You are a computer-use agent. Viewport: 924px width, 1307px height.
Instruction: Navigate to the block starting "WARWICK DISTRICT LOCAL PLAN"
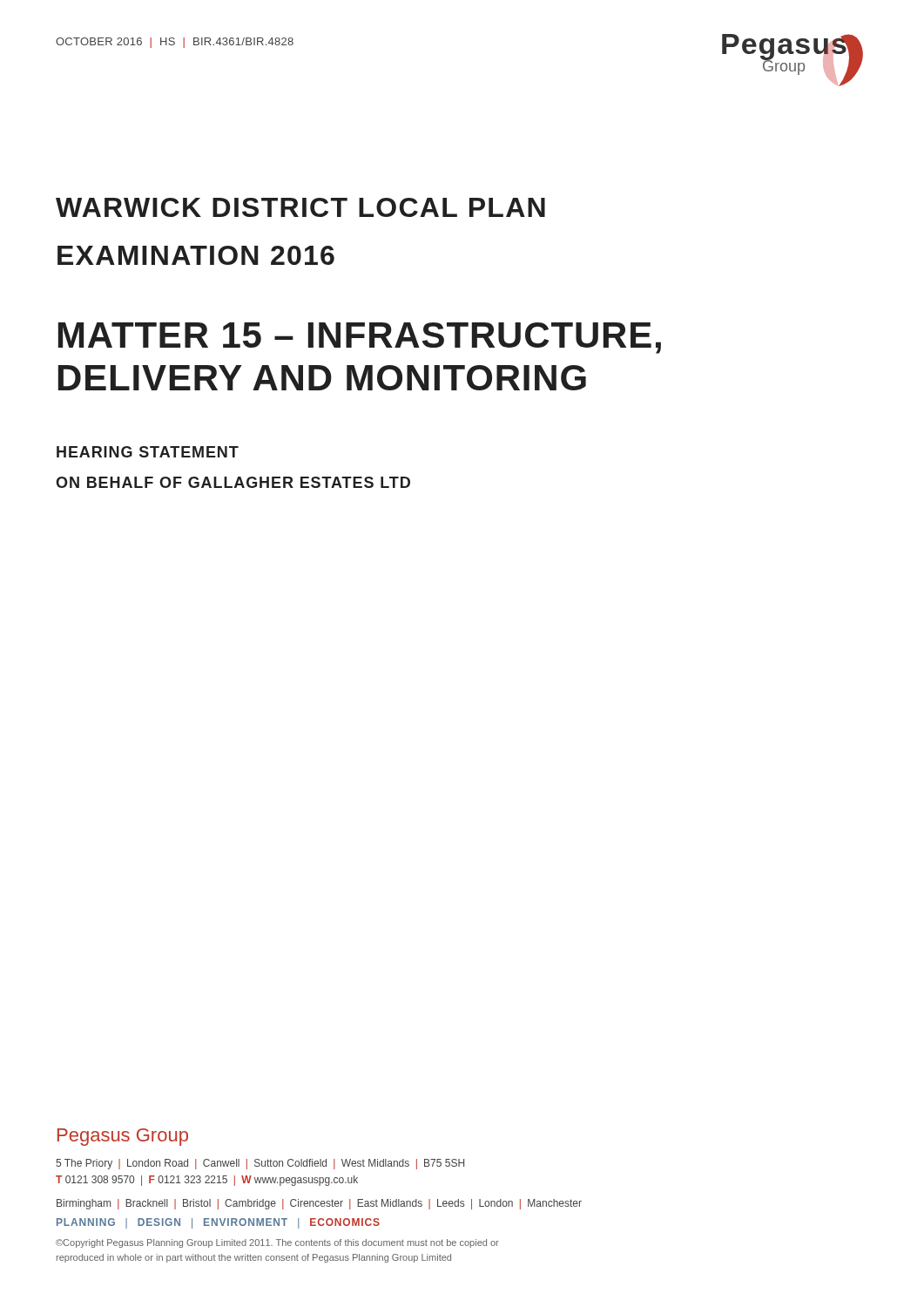point(302,207)
